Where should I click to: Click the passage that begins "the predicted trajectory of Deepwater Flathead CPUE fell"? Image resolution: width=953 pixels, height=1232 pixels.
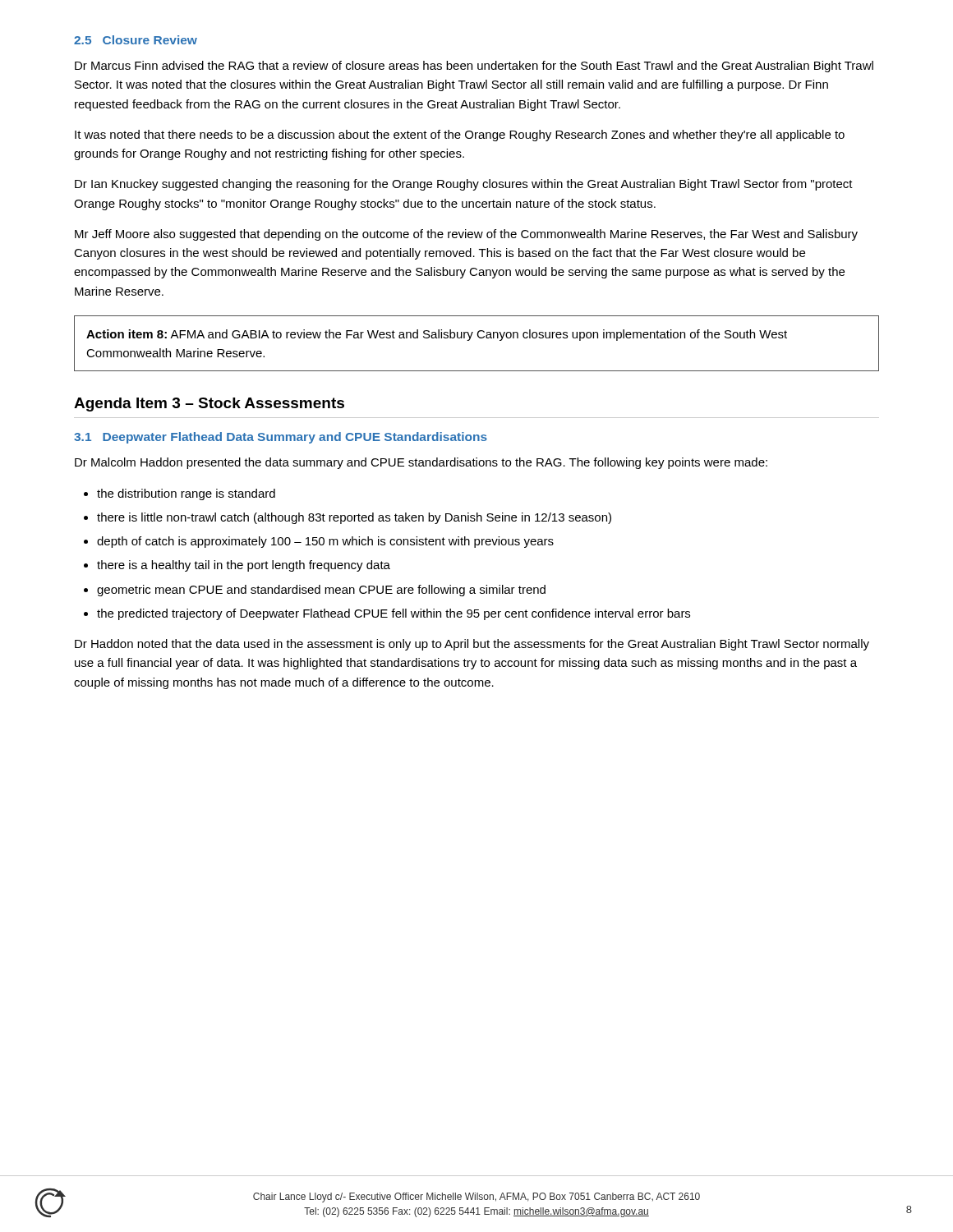[394, 613]
